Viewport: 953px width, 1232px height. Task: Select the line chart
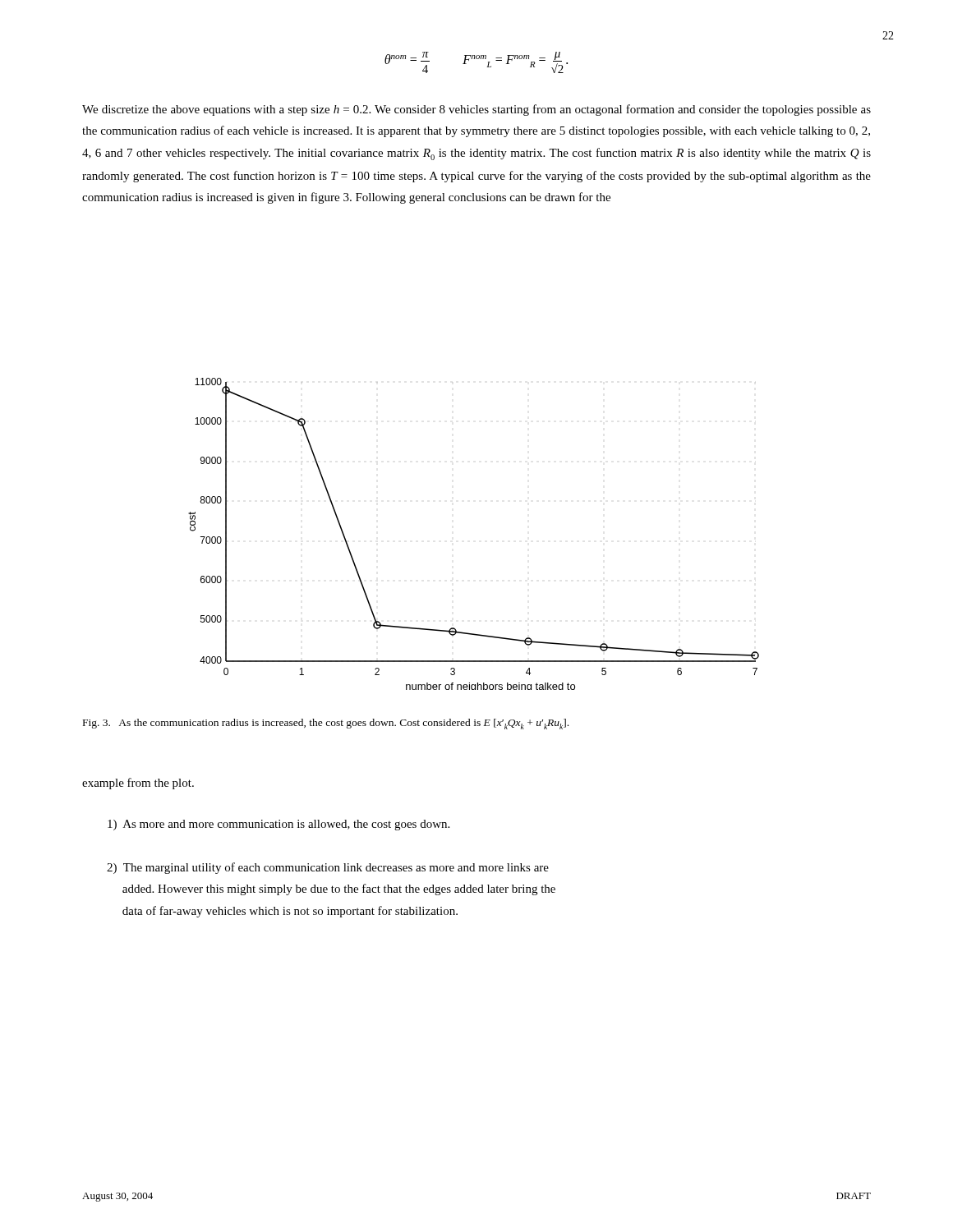pyautogui.click(x=476, y=530)
